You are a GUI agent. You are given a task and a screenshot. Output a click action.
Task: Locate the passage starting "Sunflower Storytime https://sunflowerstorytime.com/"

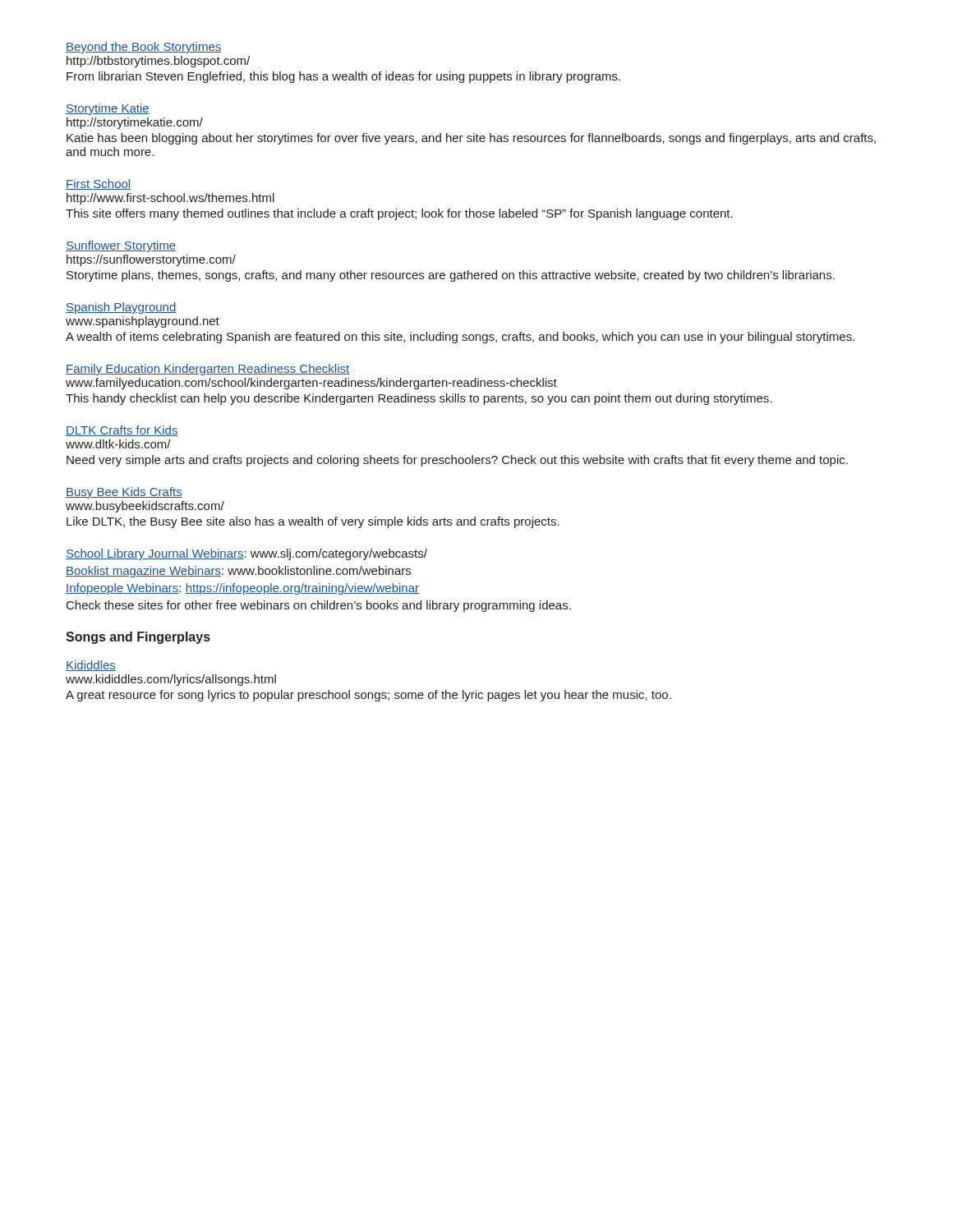121,246
